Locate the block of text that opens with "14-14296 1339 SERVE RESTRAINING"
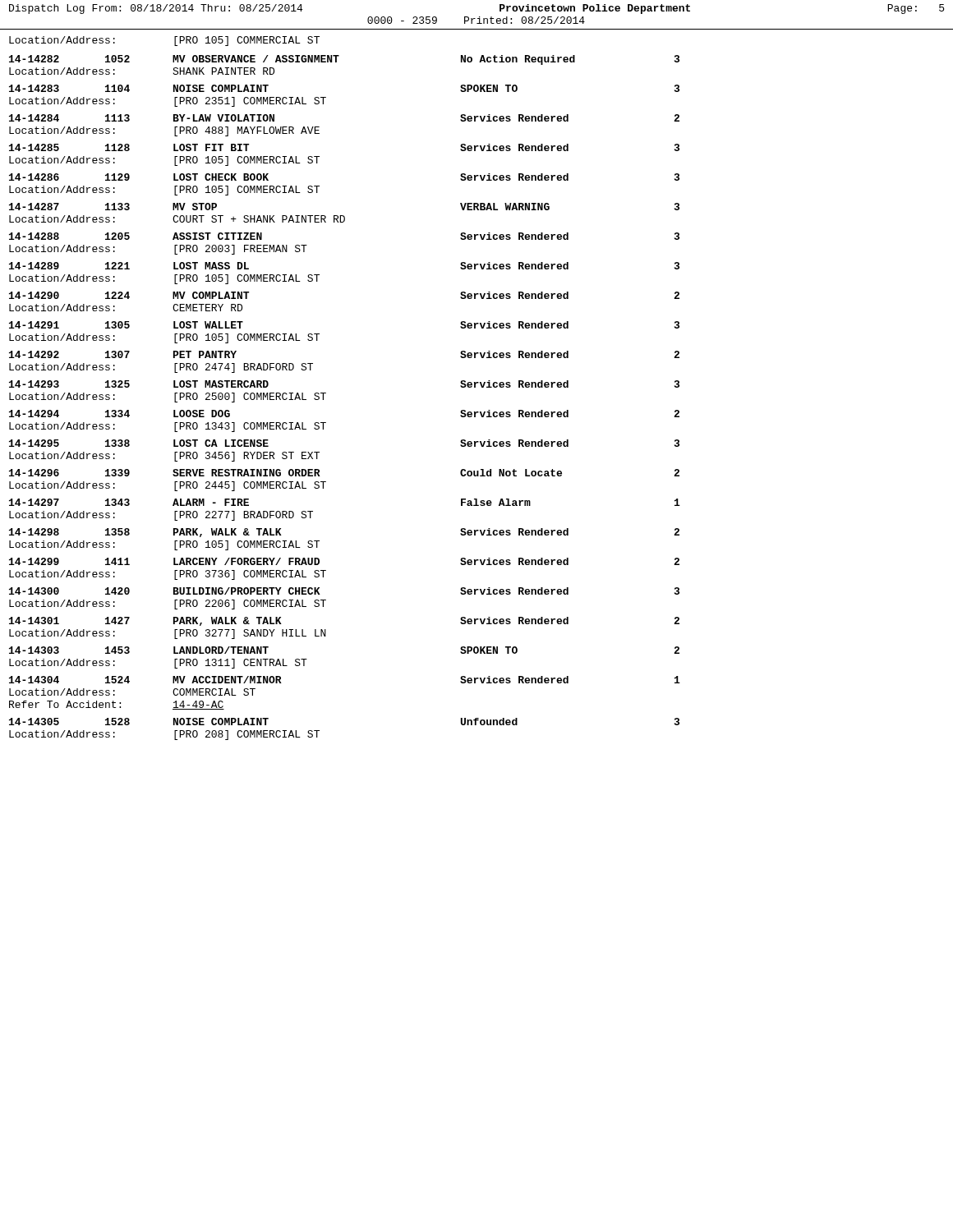 pos(476,480)
